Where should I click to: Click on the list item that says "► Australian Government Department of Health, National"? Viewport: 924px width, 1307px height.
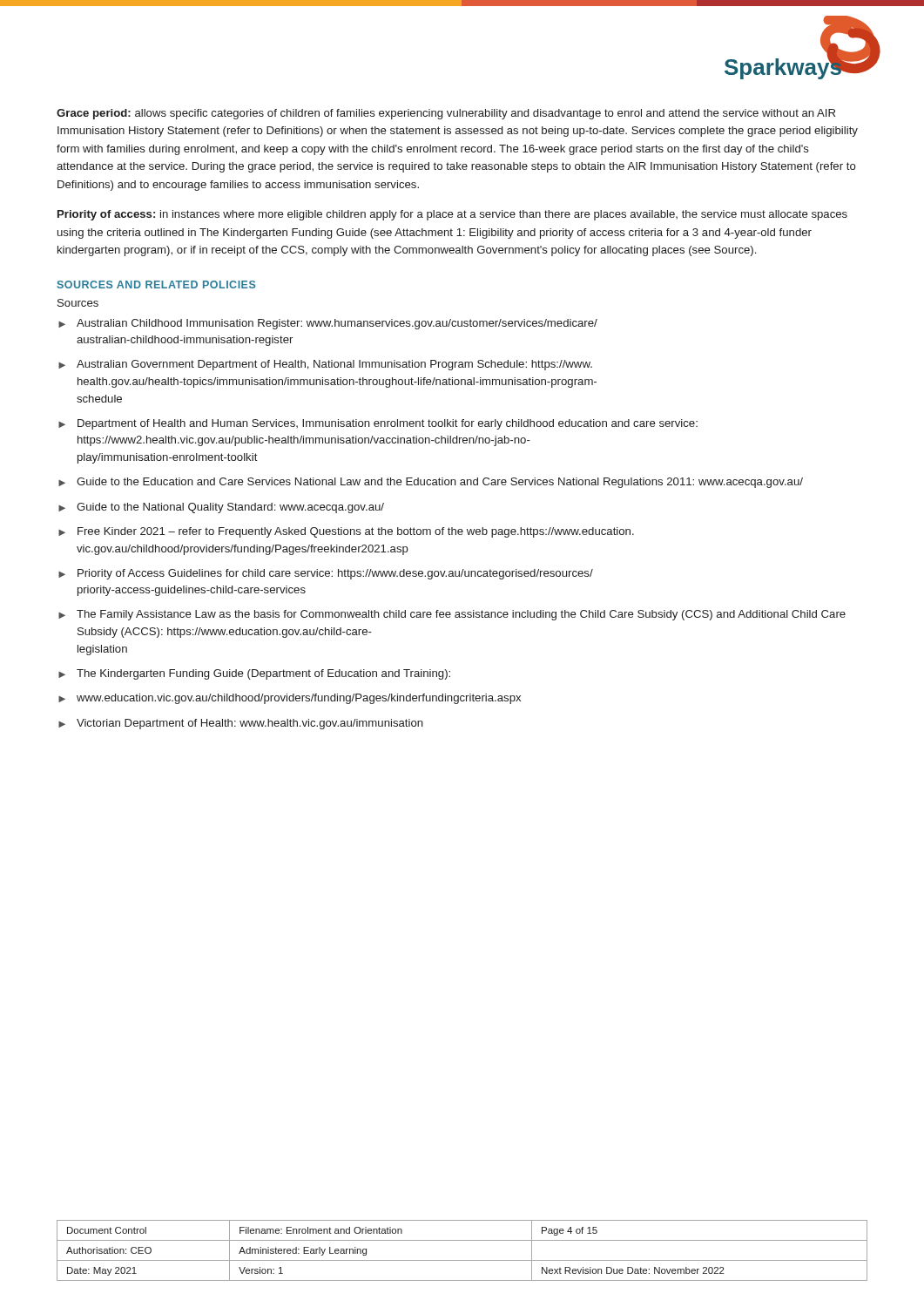click(x=462, y=382)
